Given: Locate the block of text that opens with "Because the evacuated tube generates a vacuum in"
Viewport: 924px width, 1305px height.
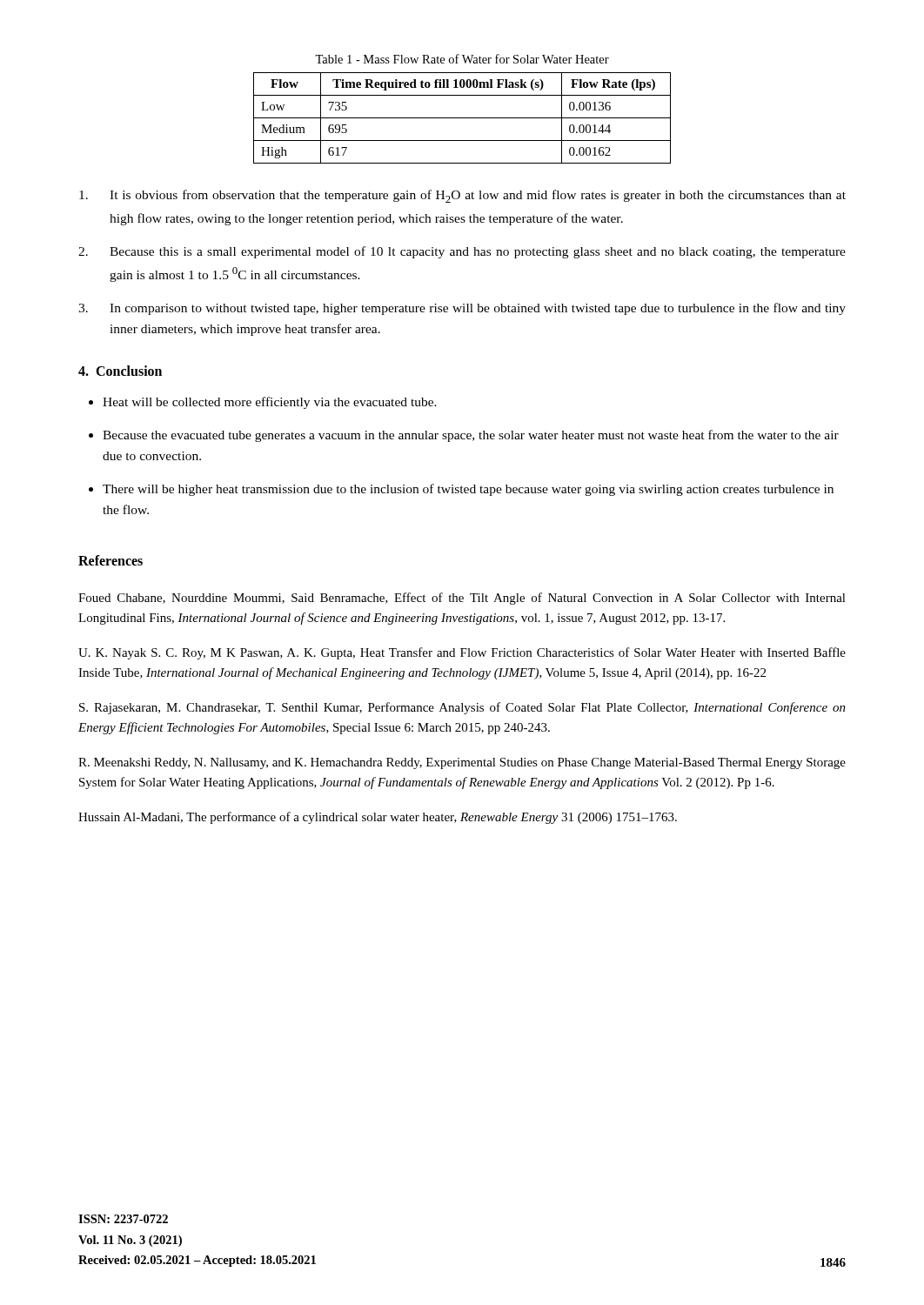Looking at the screenshot, I should 471,445.
